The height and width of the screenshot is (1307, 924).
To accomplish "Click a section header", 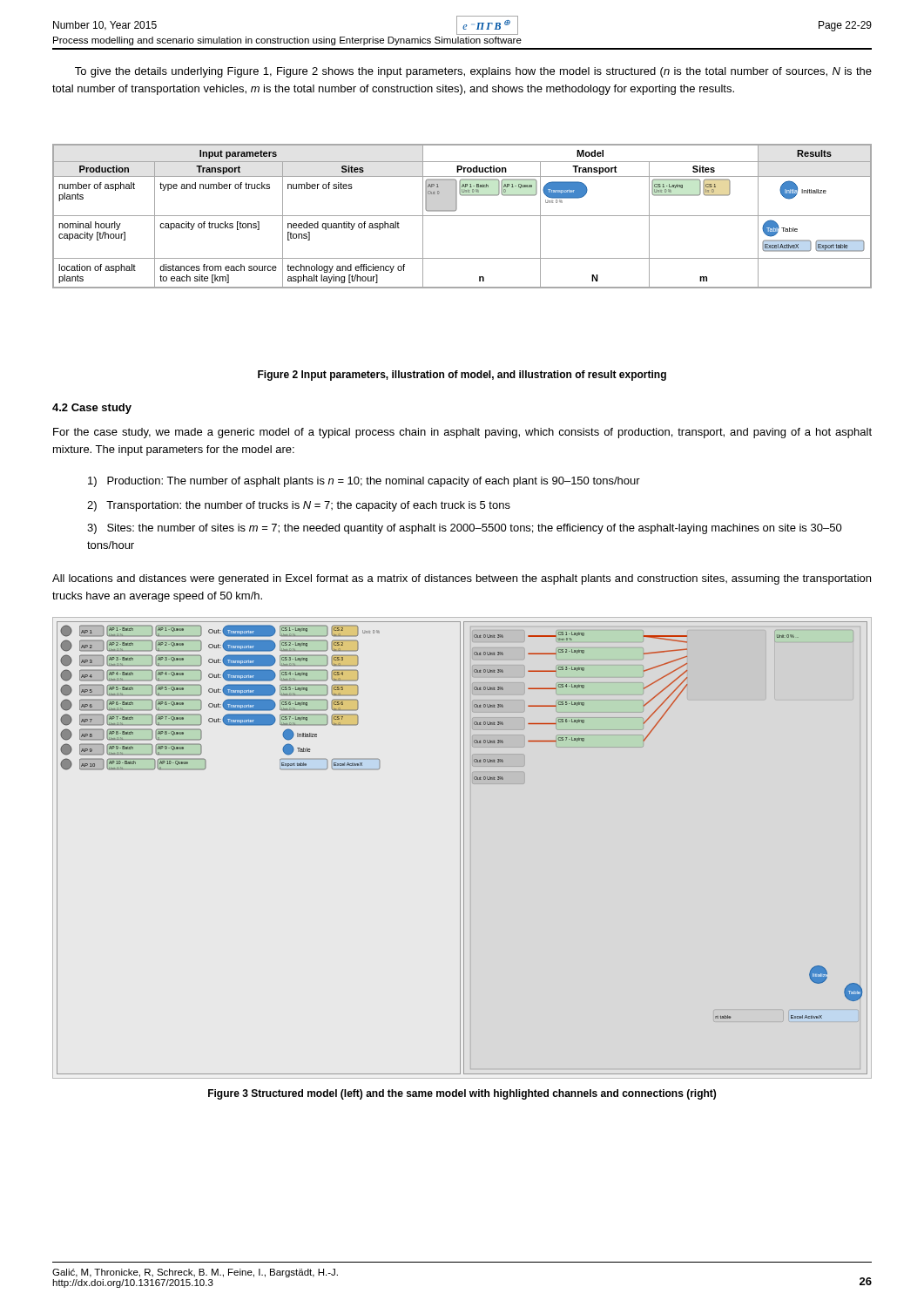I will (92, 407).
